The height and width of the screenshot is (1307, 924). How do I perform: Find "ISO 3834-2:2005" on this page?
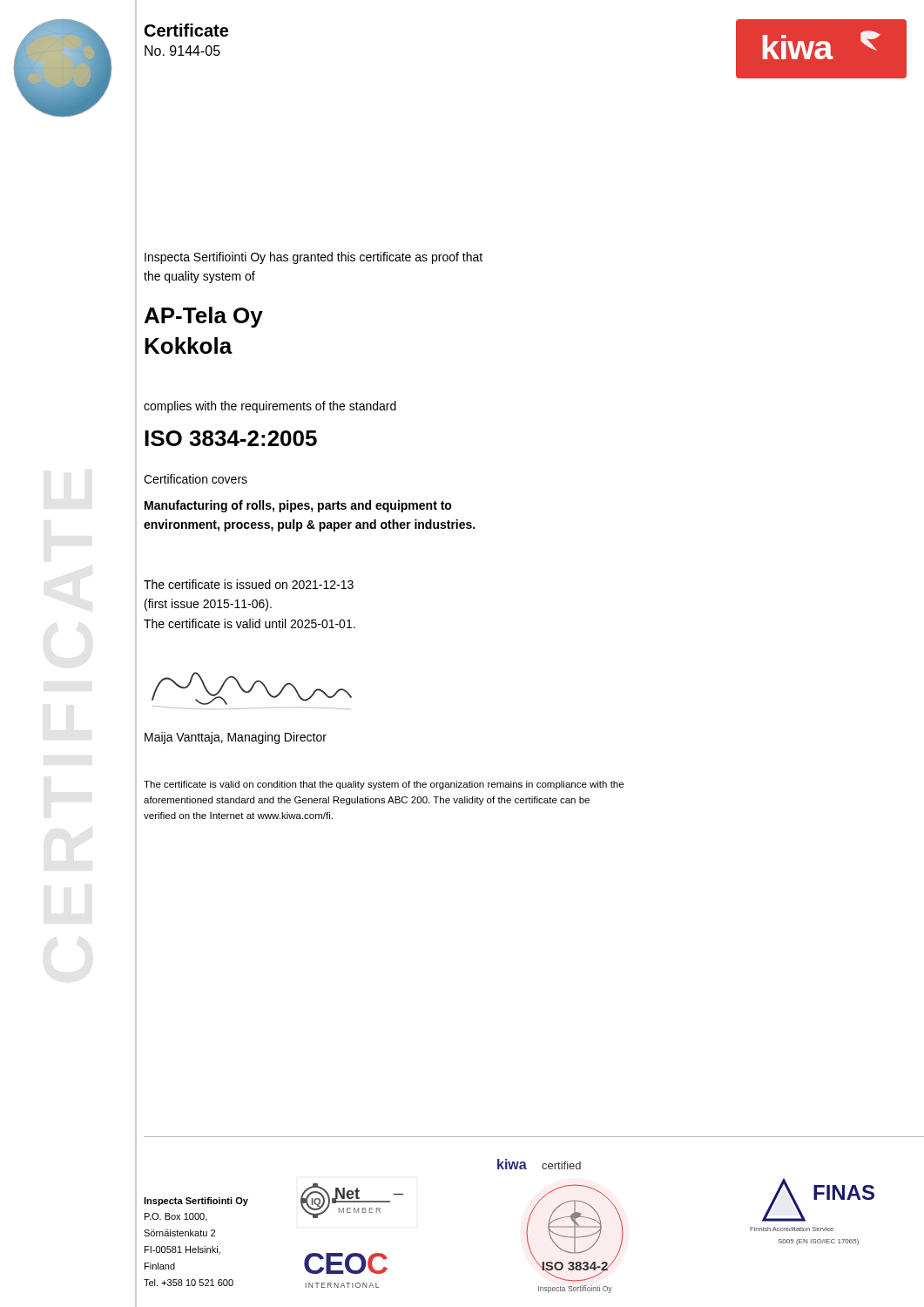[231, 438]
